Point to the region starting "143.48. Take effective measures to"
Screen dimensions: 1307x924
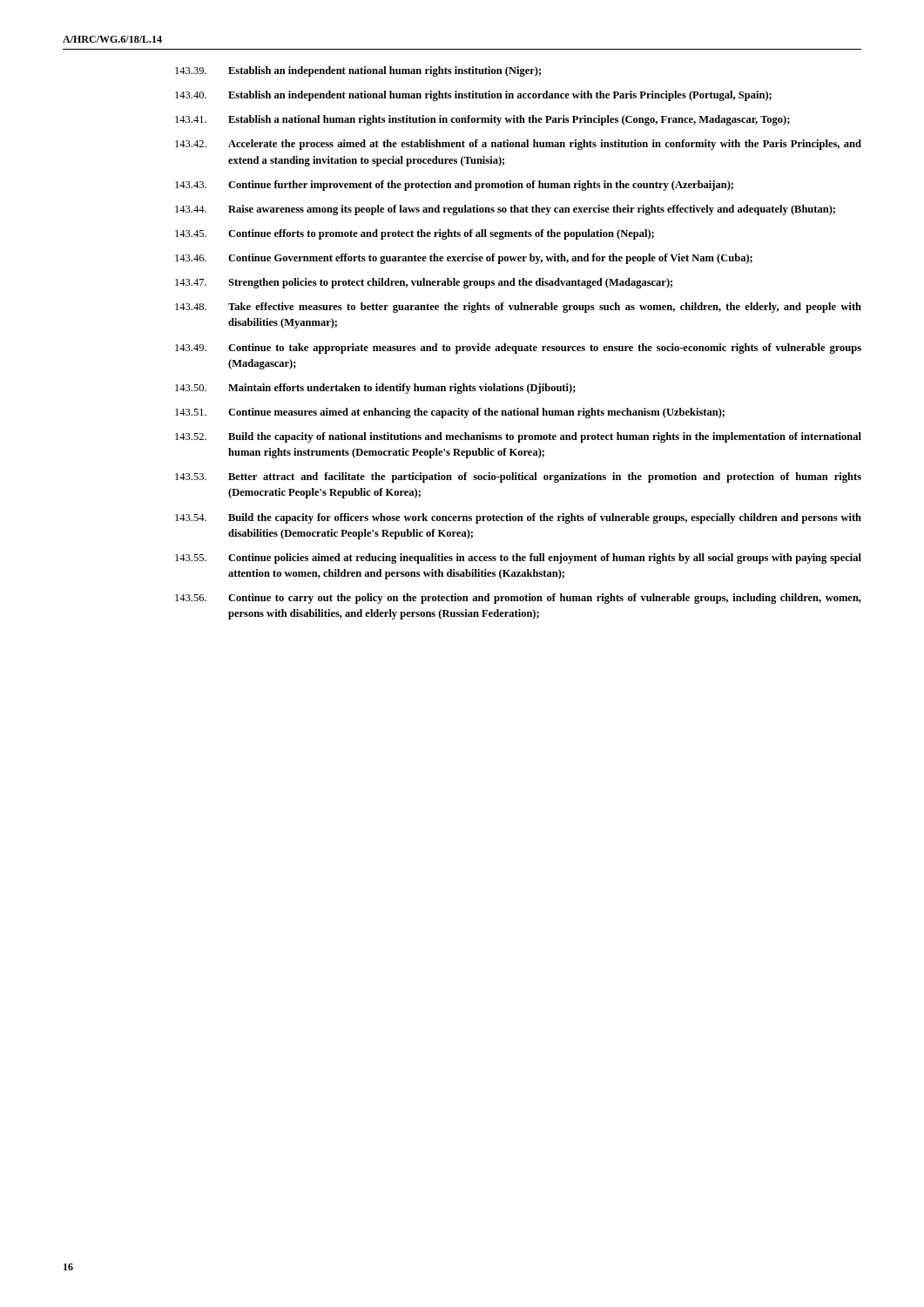[x=518, y=315]
